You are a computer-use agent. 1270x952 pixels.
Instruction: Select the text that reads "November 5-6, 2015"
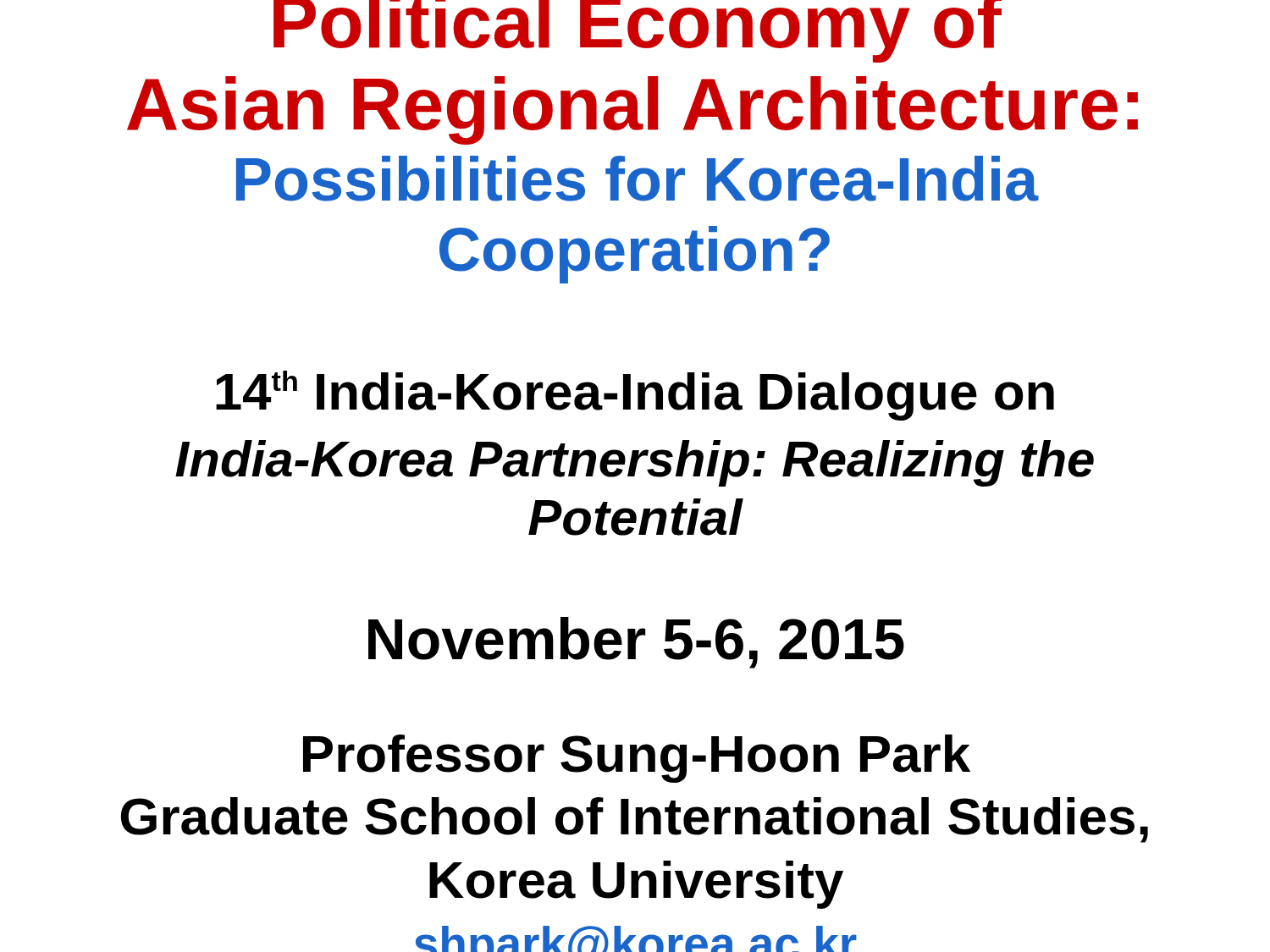click(635, 639)
